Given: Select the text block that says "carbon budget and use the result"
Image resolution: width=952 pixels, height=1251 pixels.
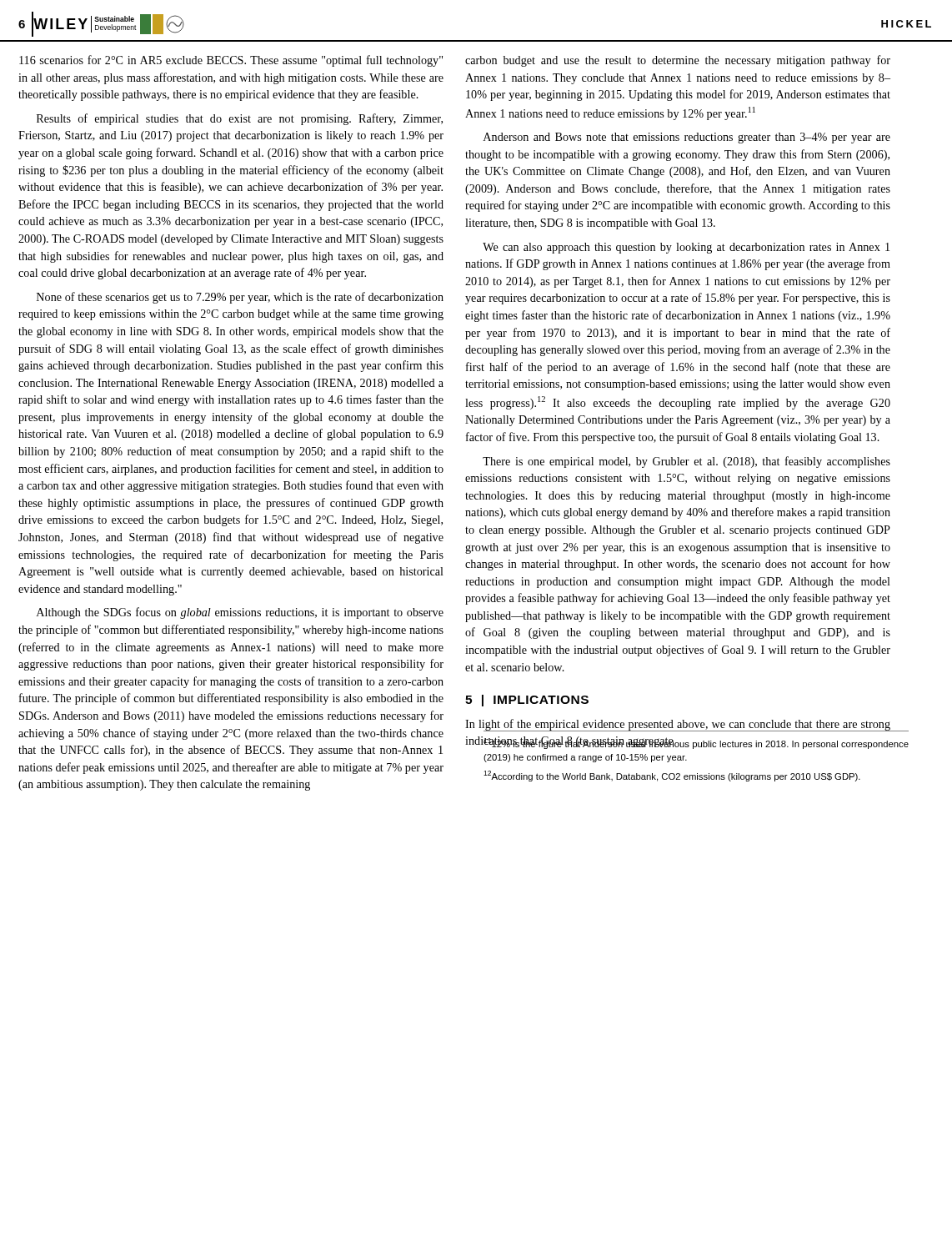Looking at the screenshot, I should click(x=678, y=87).
